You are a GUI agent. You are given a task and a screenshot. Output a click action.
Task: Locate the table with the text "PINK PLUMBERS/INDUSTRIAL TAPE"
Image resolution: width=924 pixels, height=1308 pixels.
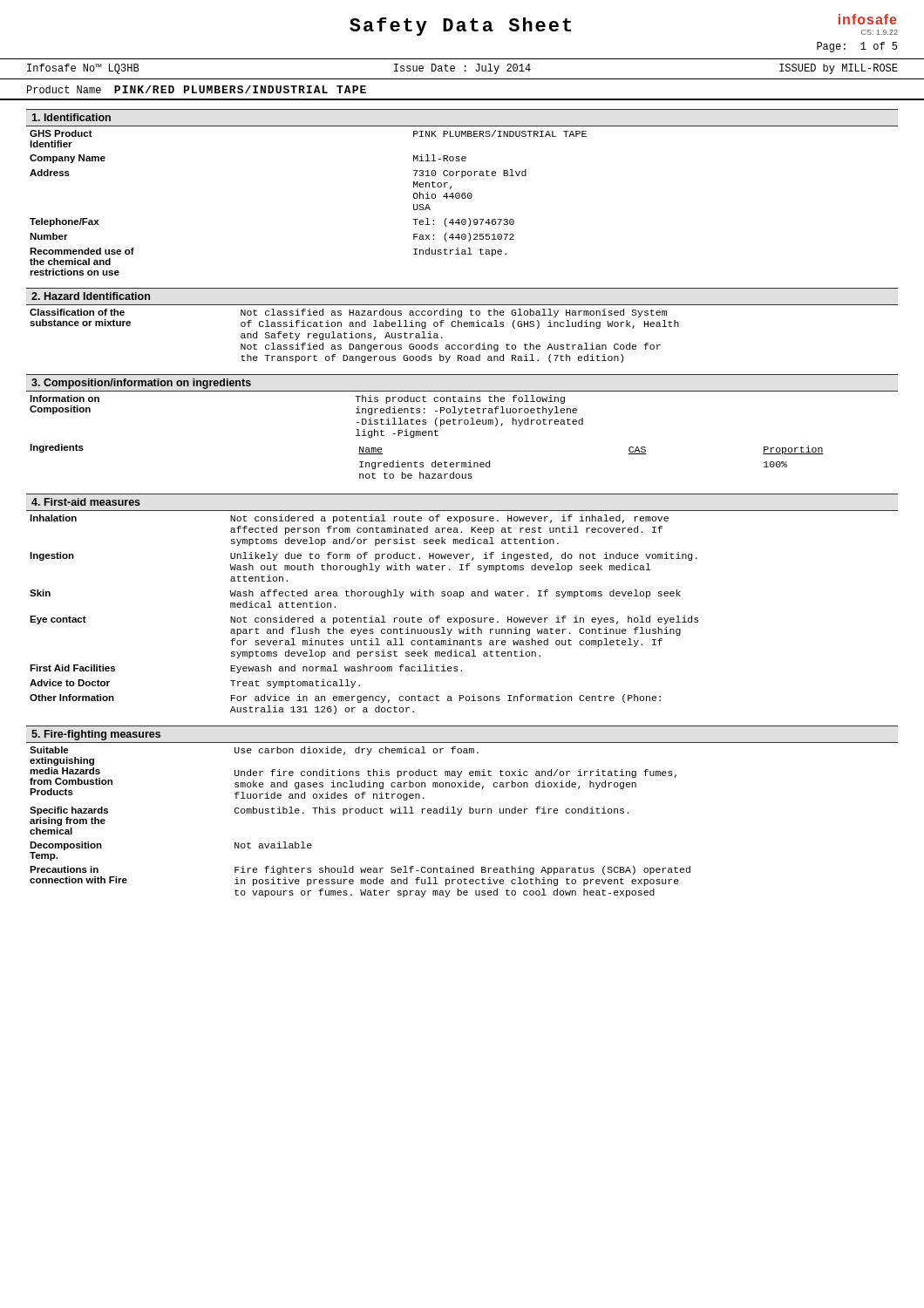coord(462,203)
